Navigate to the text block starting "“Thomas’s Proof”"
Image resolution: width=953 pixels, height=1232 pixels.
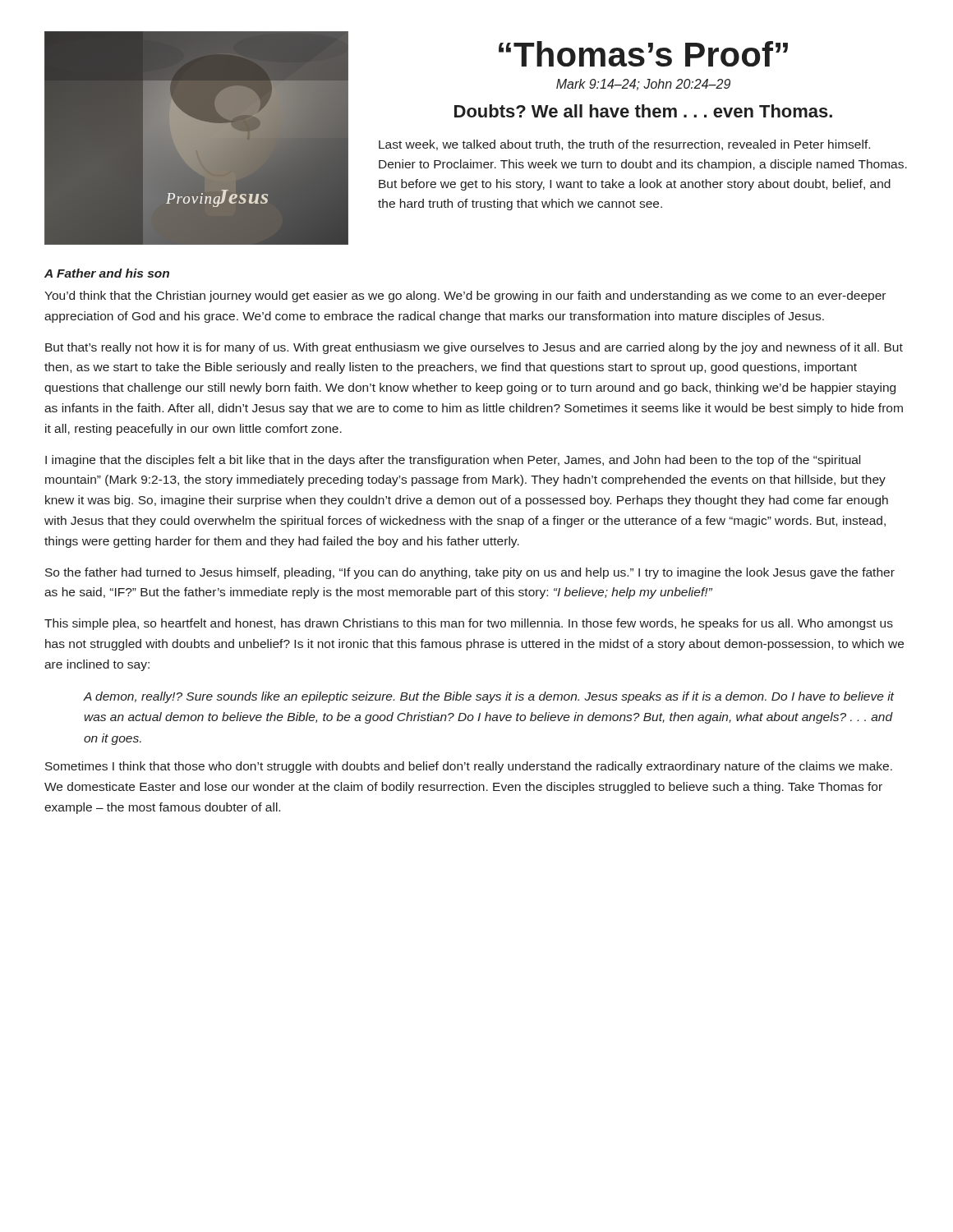(x=643, y=55)
